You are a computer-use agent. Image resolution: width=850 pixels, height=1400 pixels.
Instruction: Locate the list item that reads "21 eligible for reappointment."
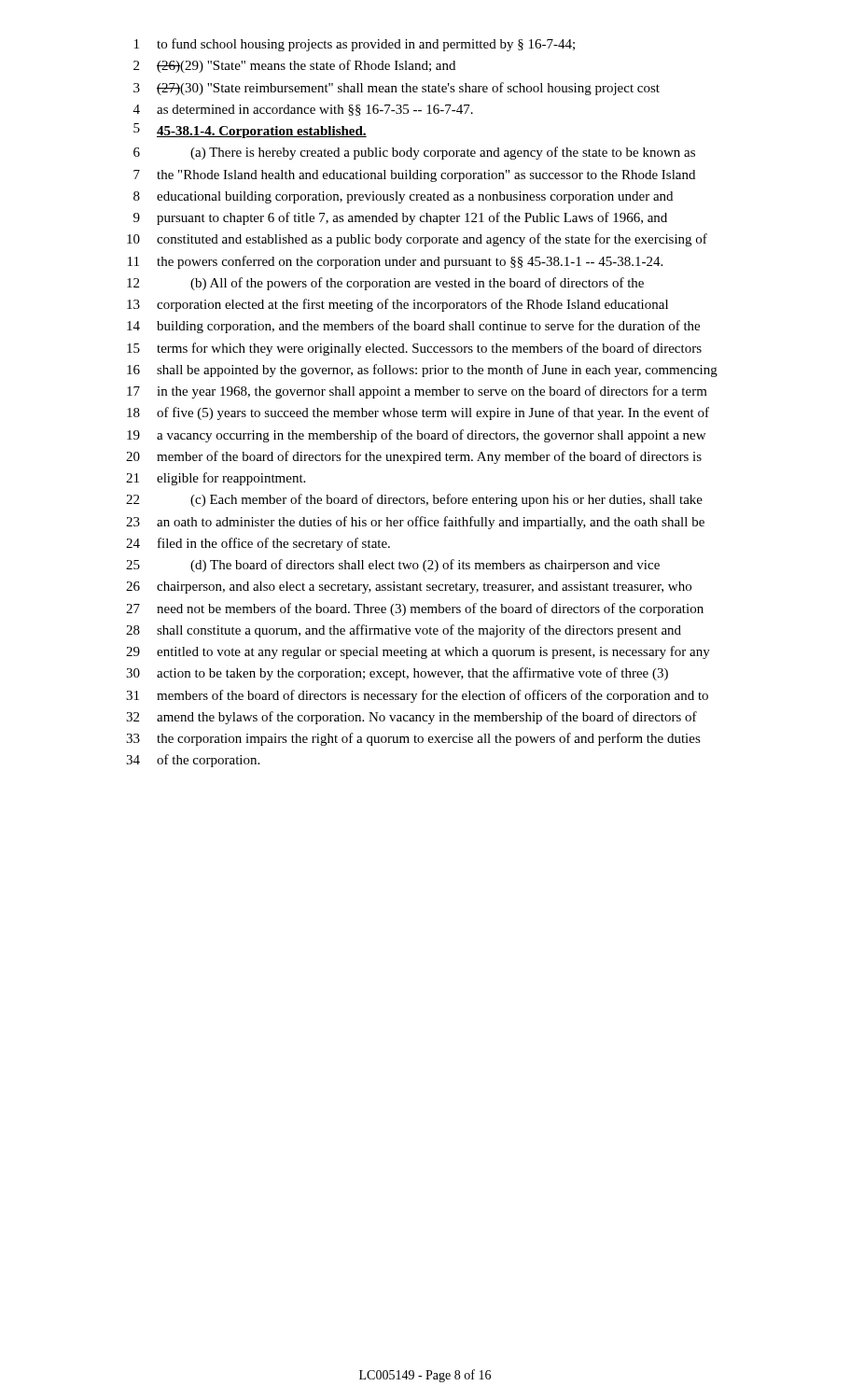coord(216,479)
